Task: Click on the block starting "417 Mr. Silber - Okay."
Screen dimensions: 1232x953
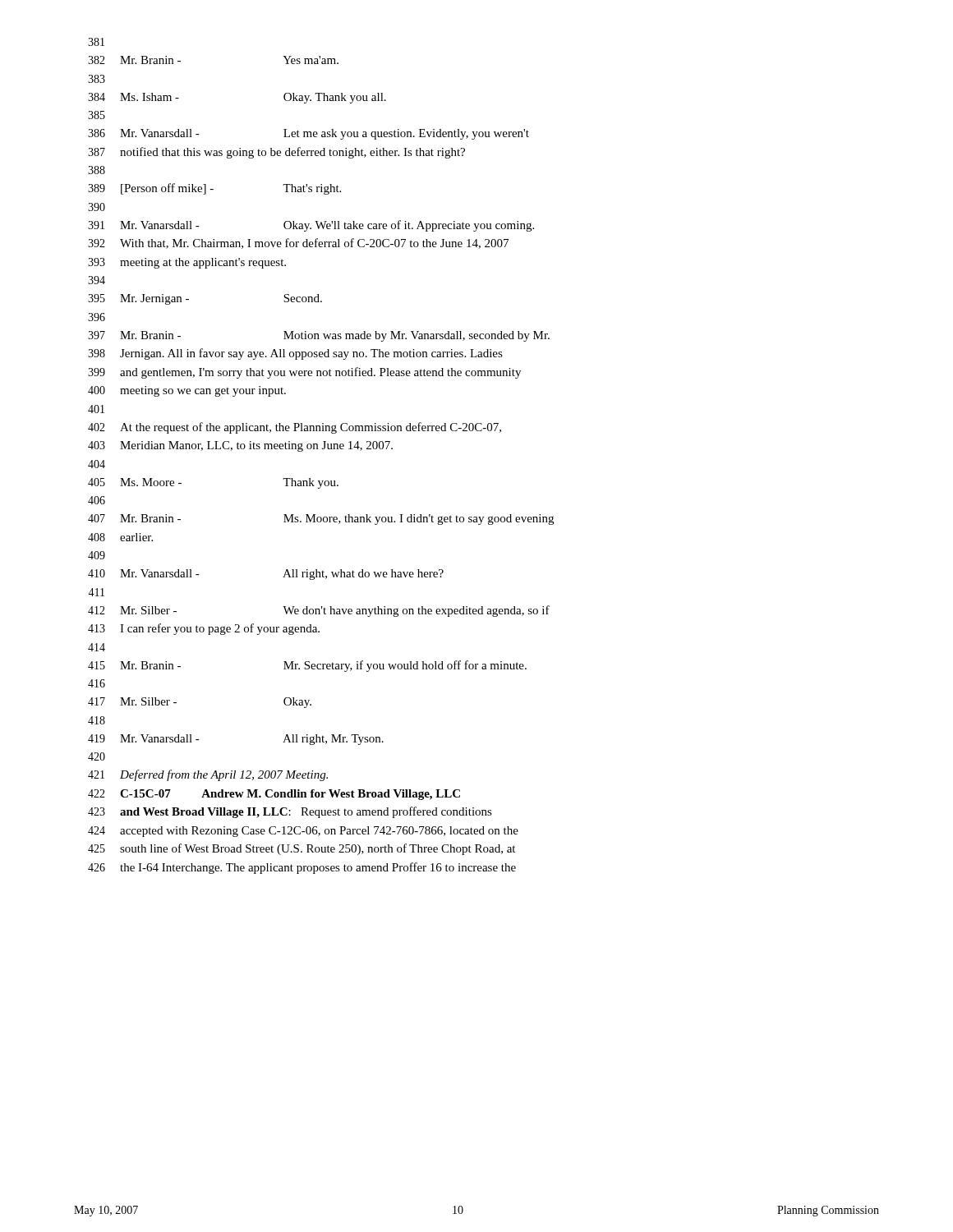Action: [149, 703]
